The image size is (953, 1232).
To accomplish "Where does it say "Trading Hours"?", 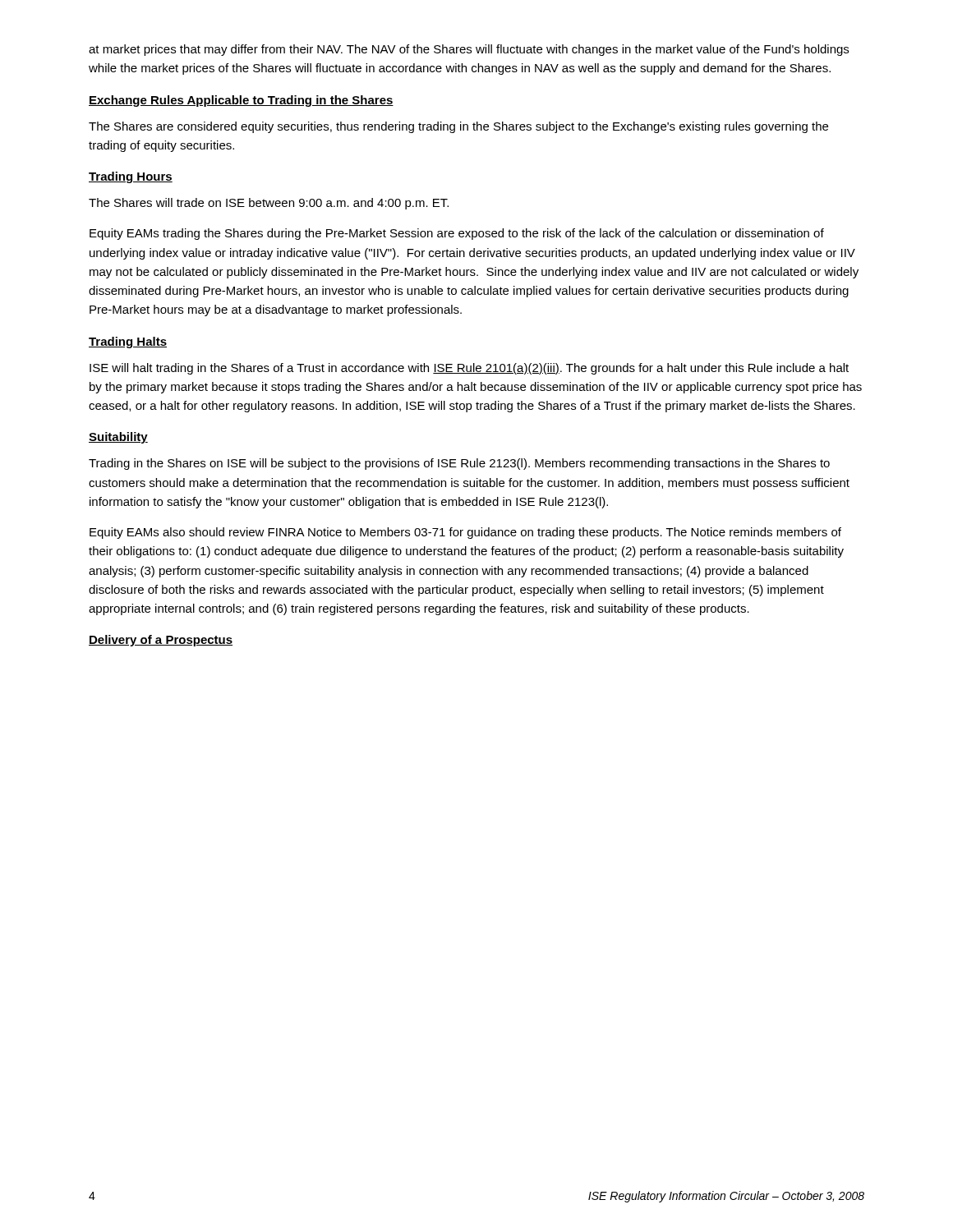I will pyautogui.click(x=131, y=176).
